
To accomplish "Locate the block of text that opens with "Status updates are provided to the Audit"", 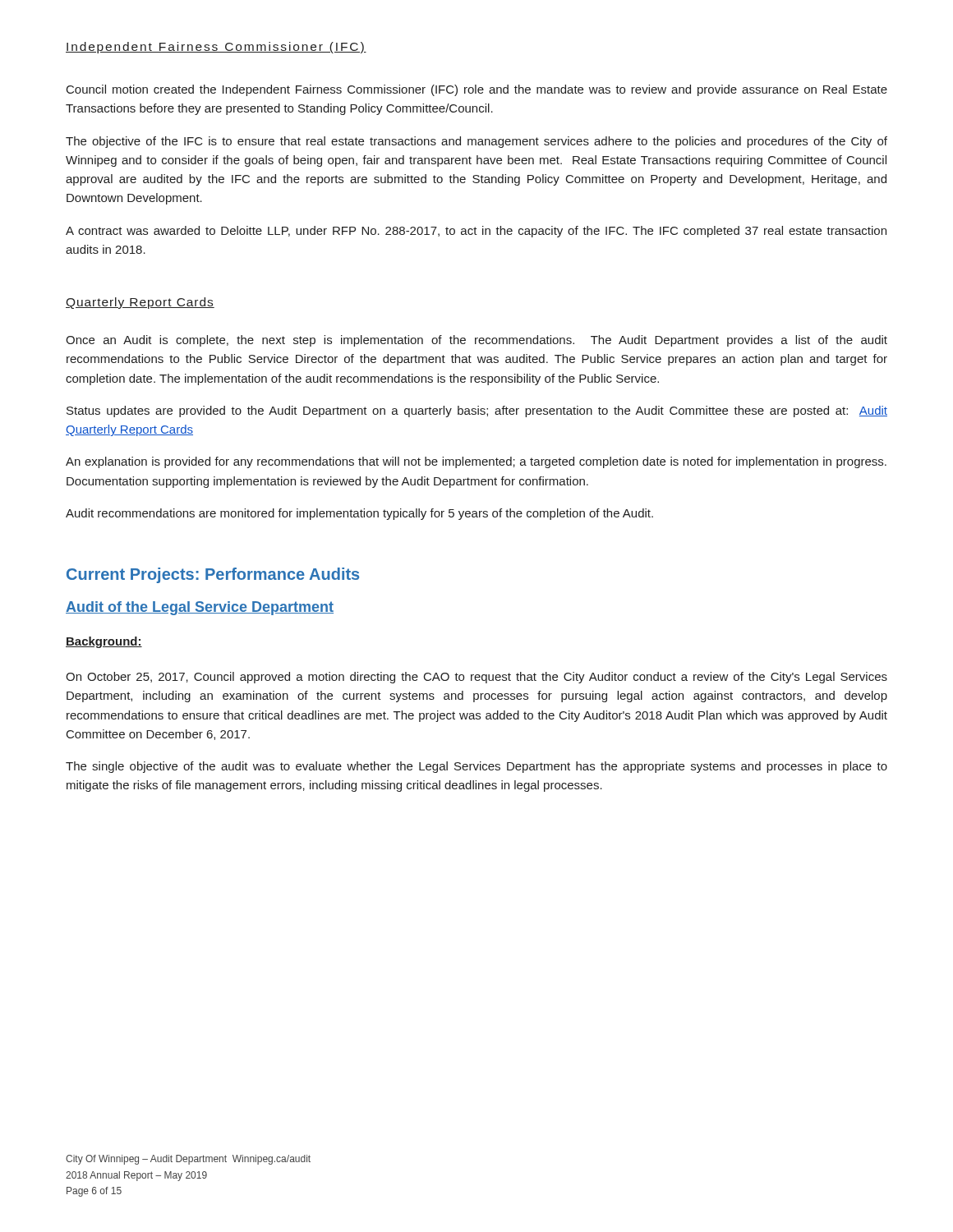I will tap(476, 420).
